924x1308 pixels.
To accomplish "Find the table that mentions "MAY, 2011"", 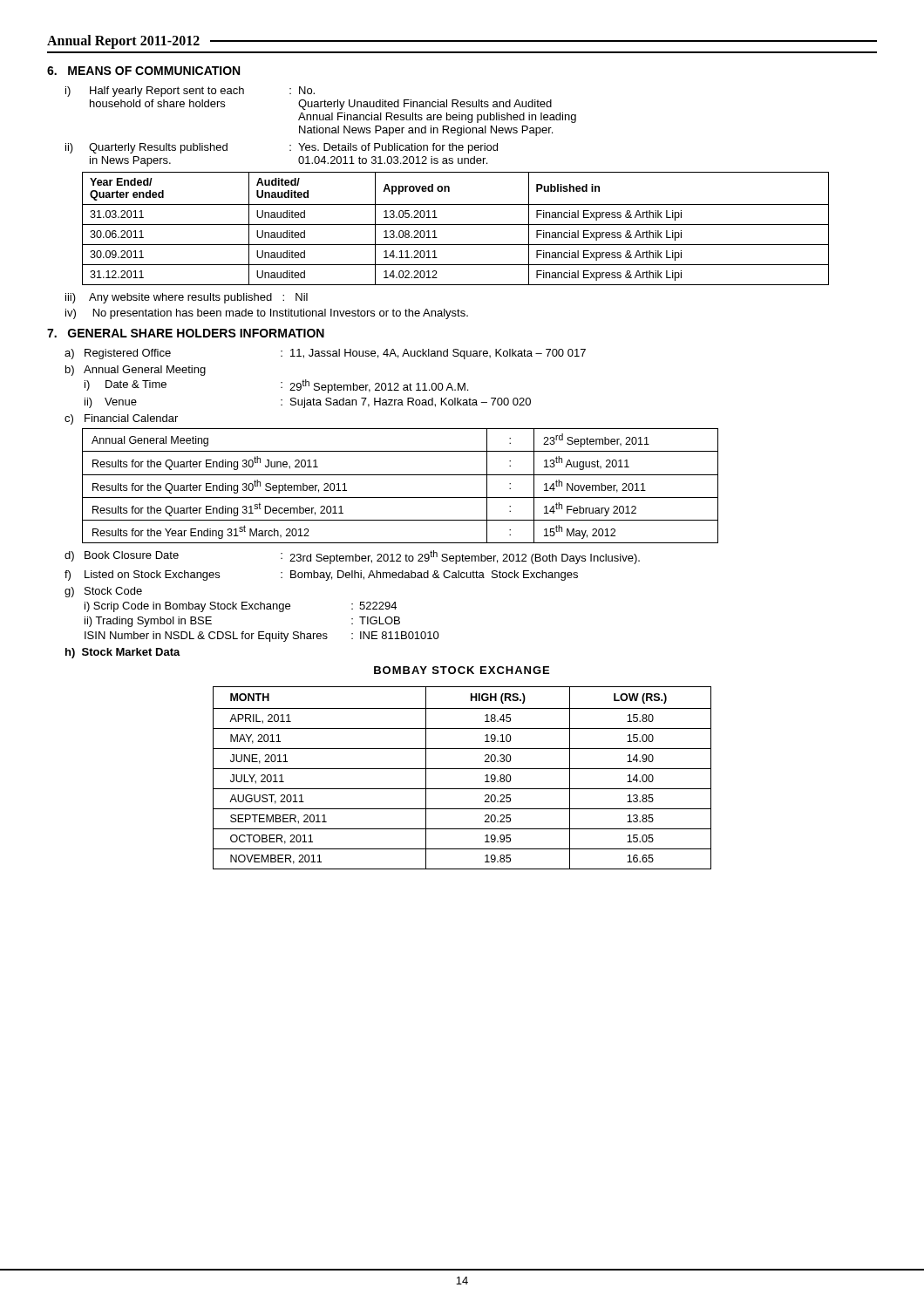I will tap(462, 778).
